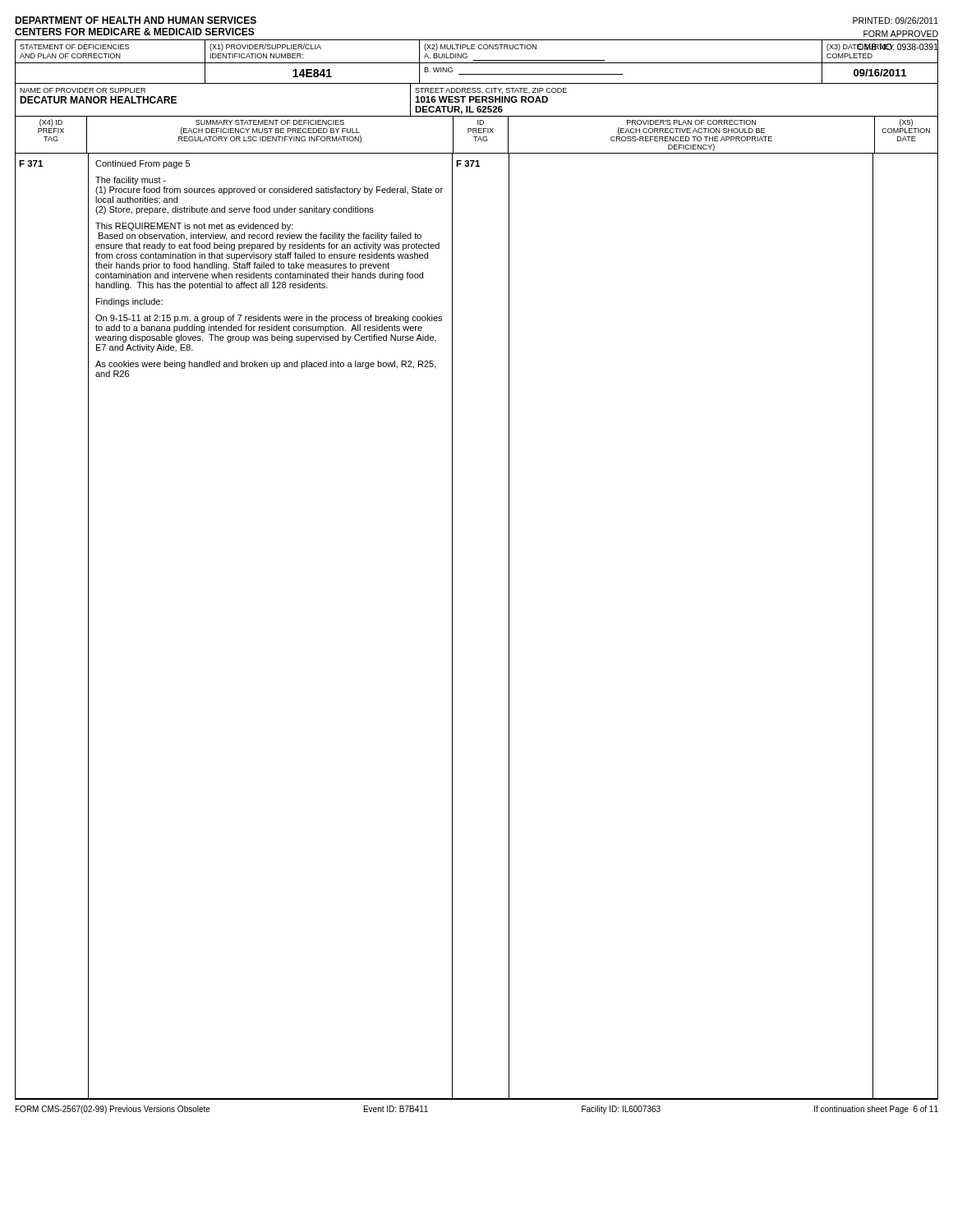
Task: Select the passage starting "1016 WEST PERSHING ROADDECATUR, IL"
Action: 482,104
